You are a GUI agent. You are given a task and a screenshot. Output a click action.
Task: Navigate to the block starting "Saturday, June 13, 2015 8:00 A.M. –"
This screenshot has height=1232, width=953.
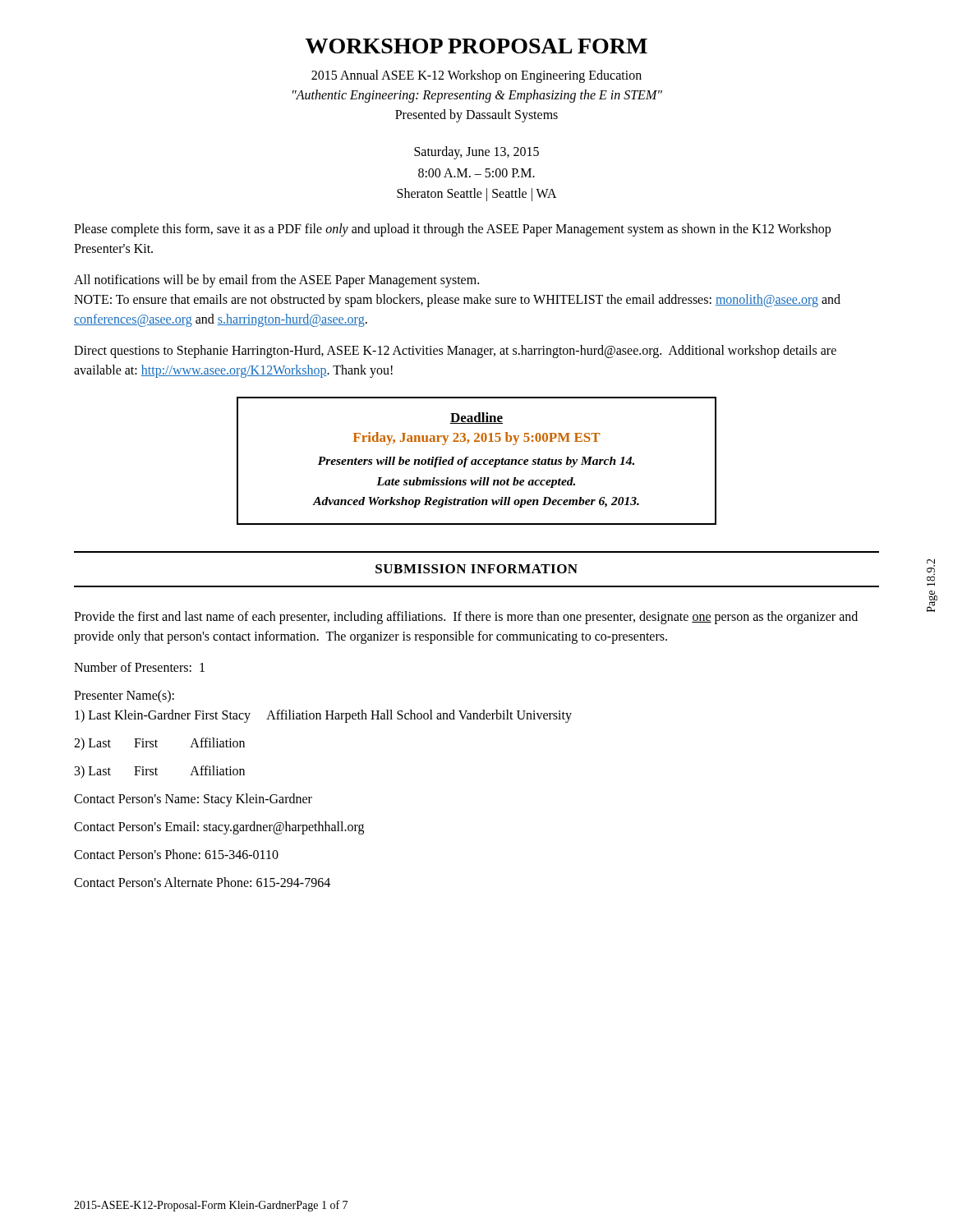tap(476, 173)
